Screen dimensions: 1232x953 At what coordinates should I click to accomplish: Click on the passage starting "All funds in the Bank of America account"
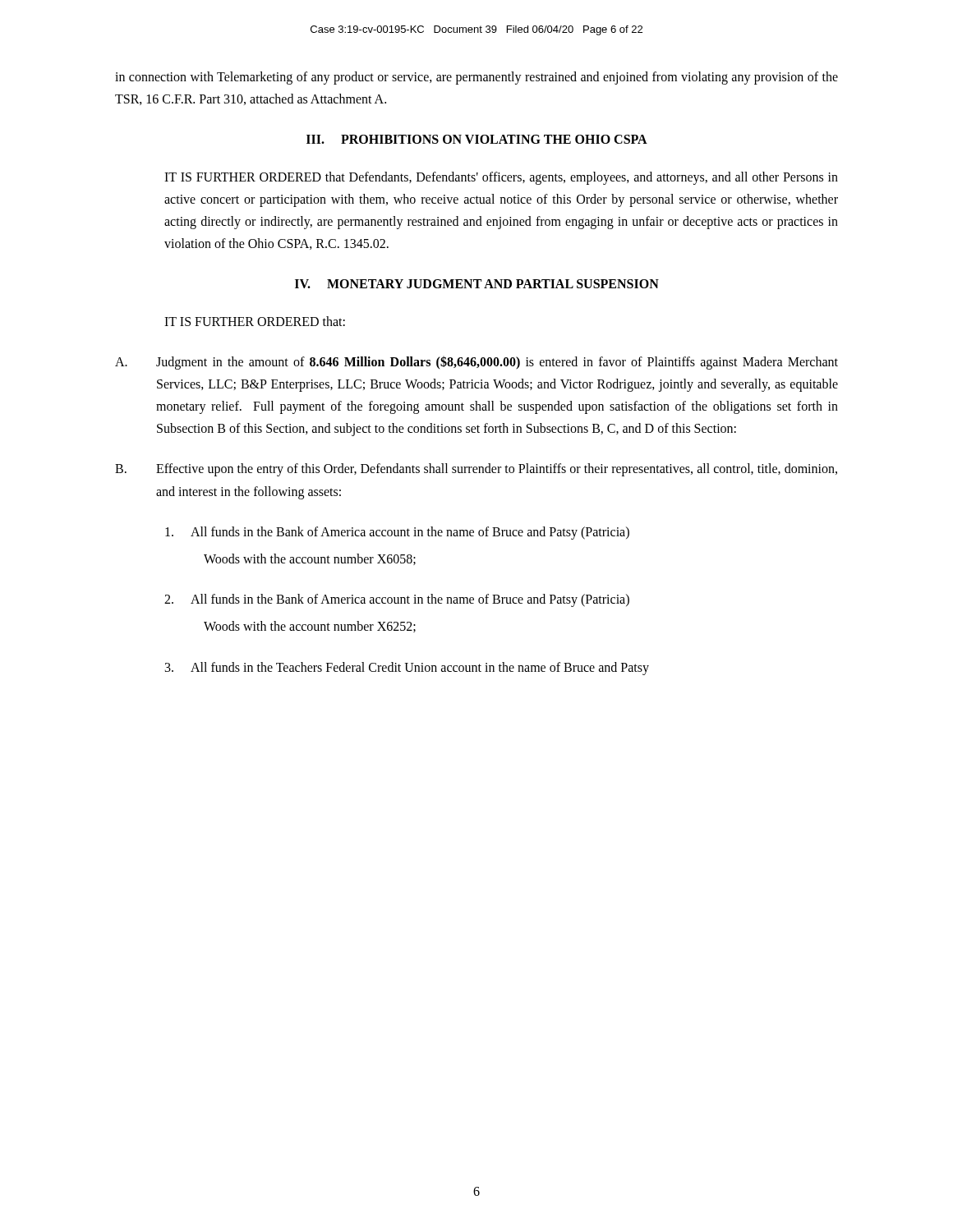501,545
